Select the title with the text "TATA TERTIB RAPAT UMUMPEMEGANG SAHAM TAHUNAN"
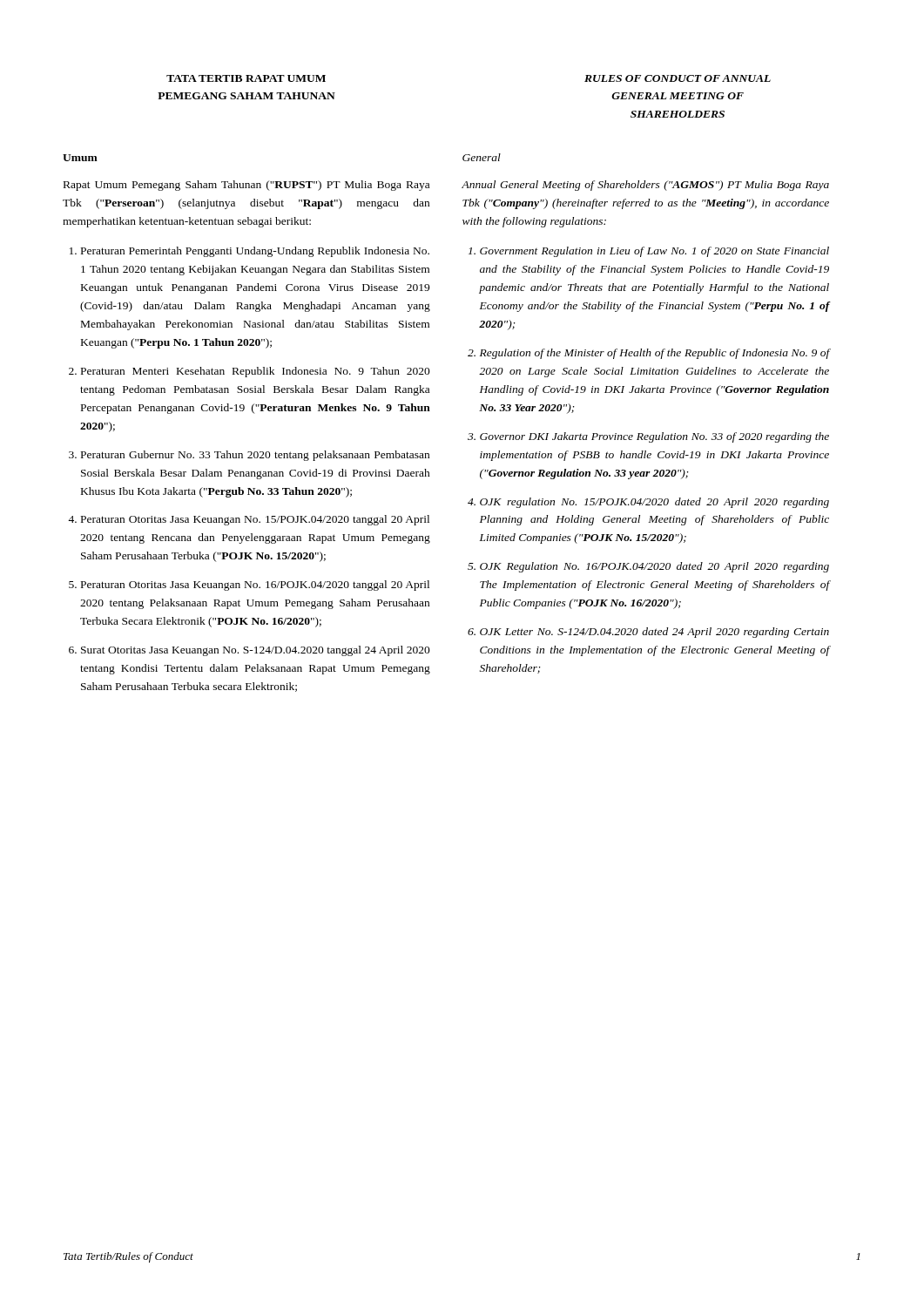Image resolution: width=924 pixels, height=1307 pixels. [x=246, y=87]
